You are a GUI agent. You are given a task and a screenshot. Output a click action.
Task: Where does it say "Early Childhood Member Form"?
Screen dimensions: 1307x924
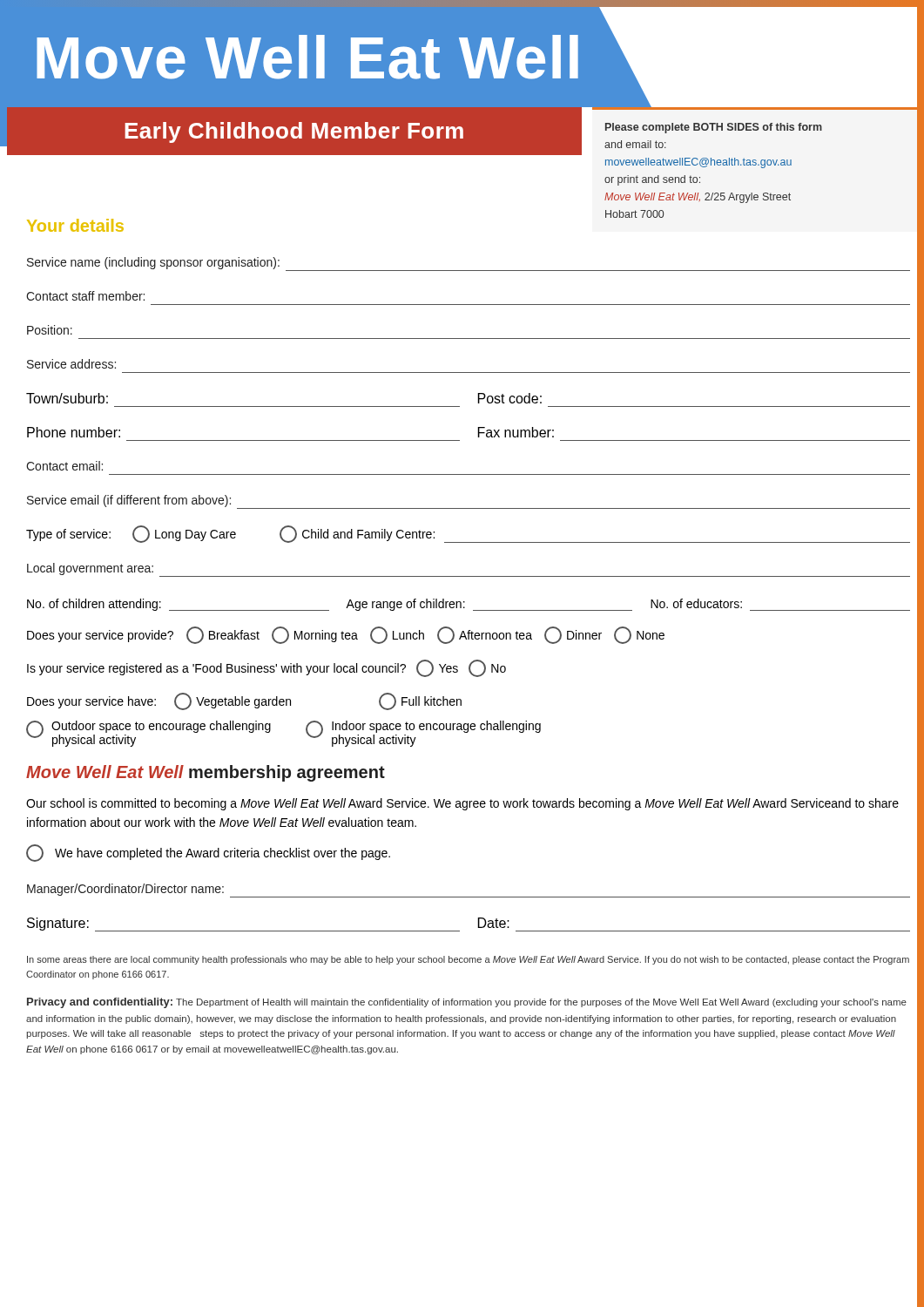coord(294,131)
